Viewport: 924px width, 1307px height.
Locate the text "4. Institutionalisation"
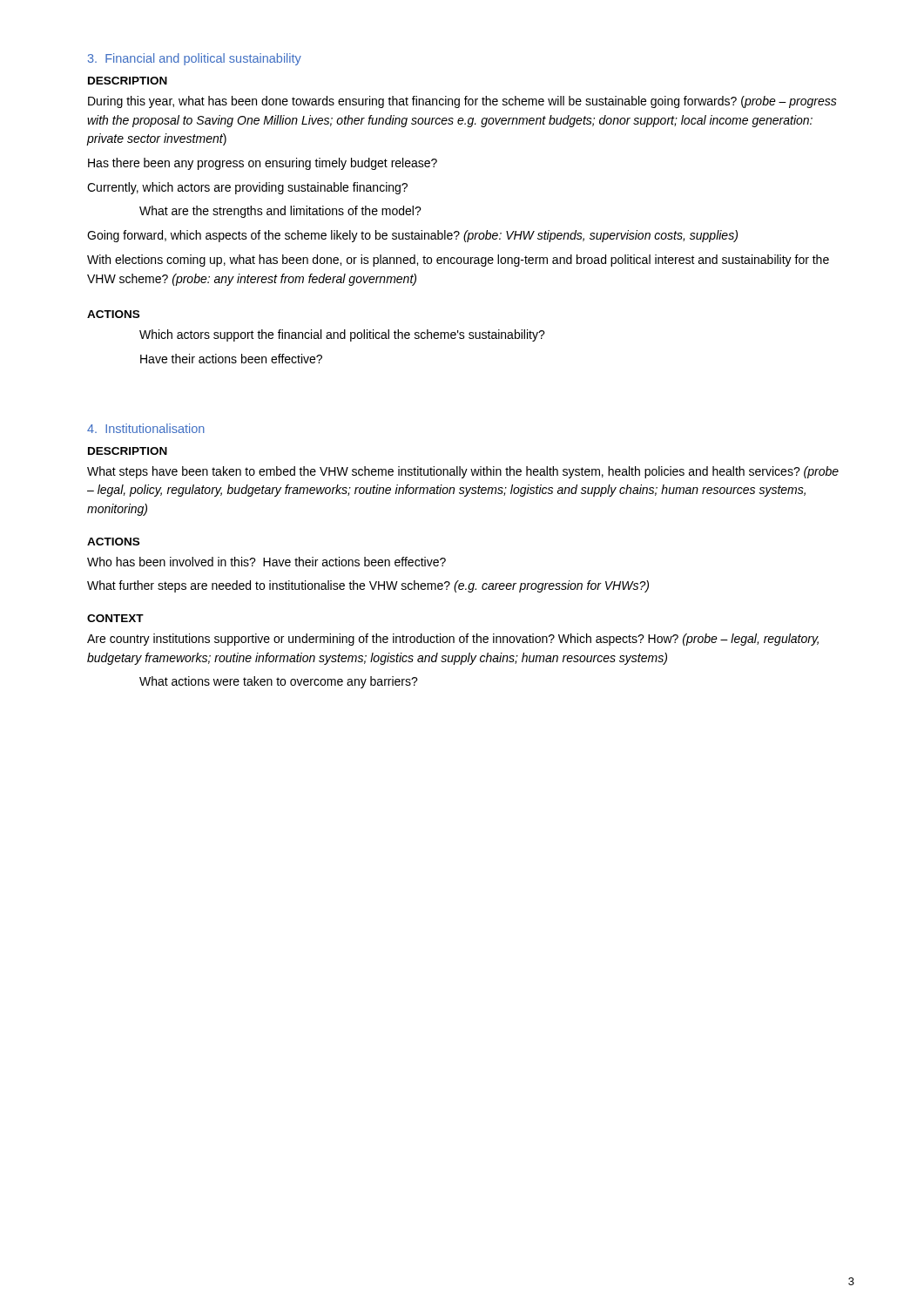pos(146,428)
